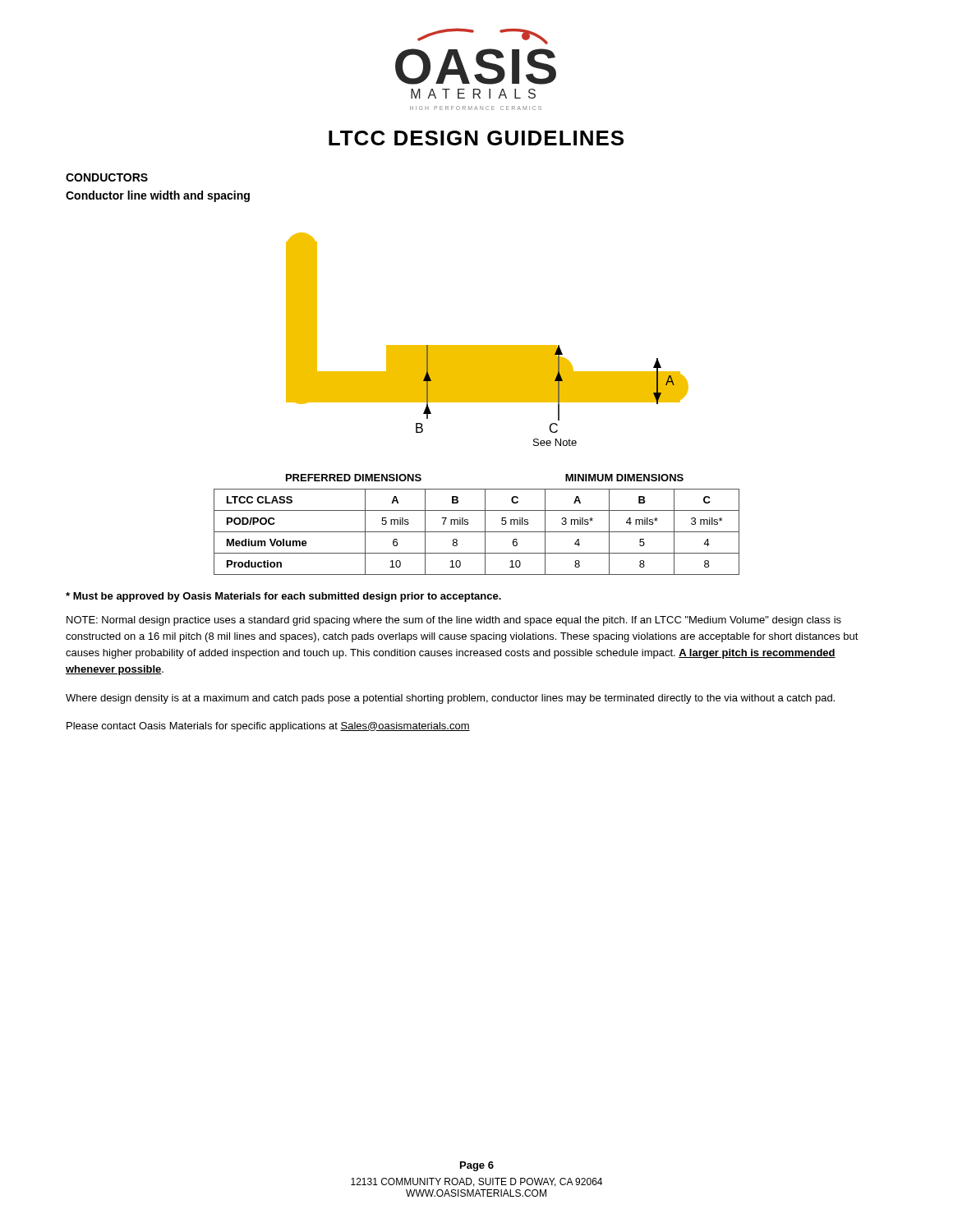Find the logo
953x1232 pixels.
(x=476, y=71)
